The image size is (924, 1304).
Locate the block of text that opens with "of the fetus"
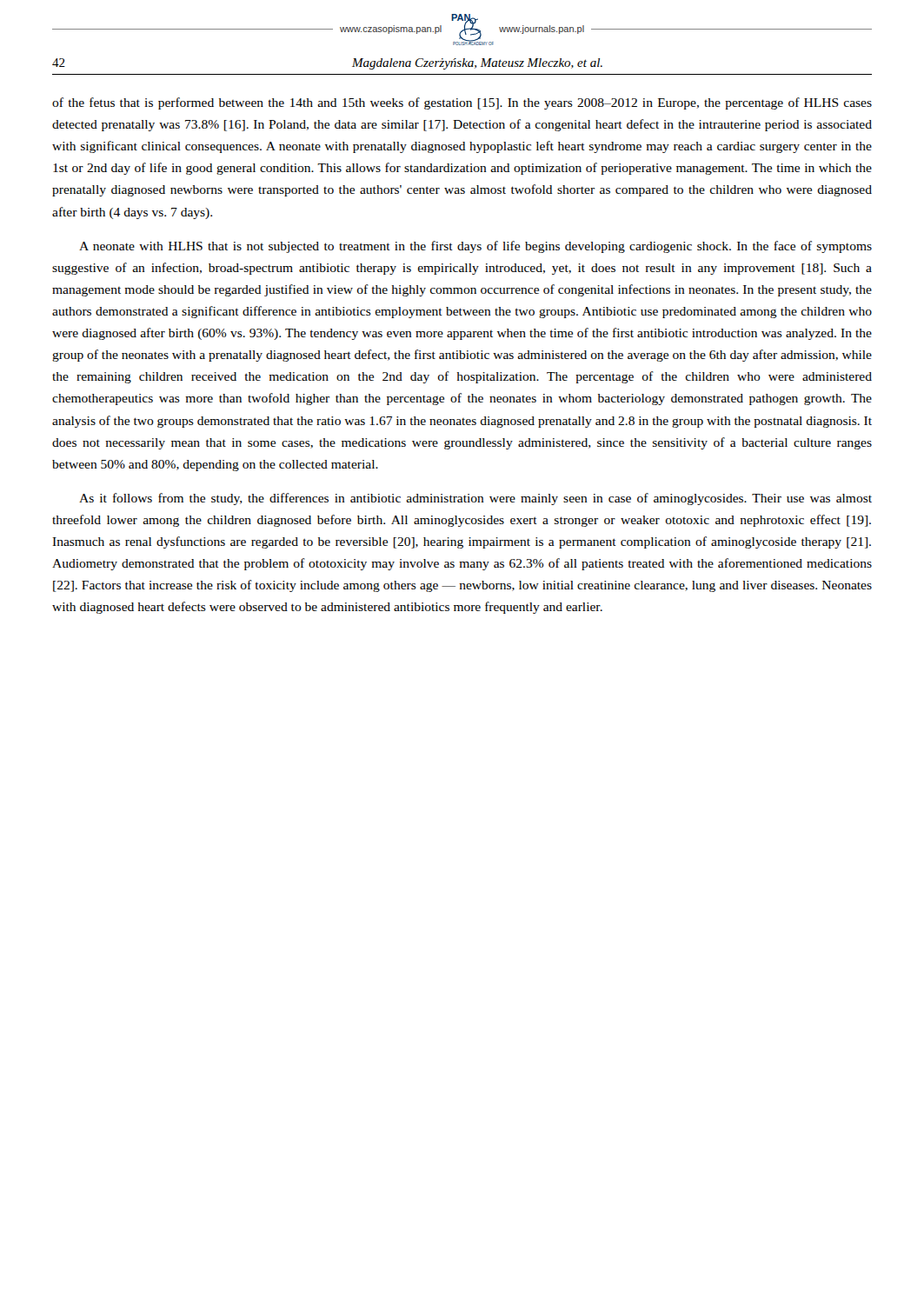click(x=462, y=157)
